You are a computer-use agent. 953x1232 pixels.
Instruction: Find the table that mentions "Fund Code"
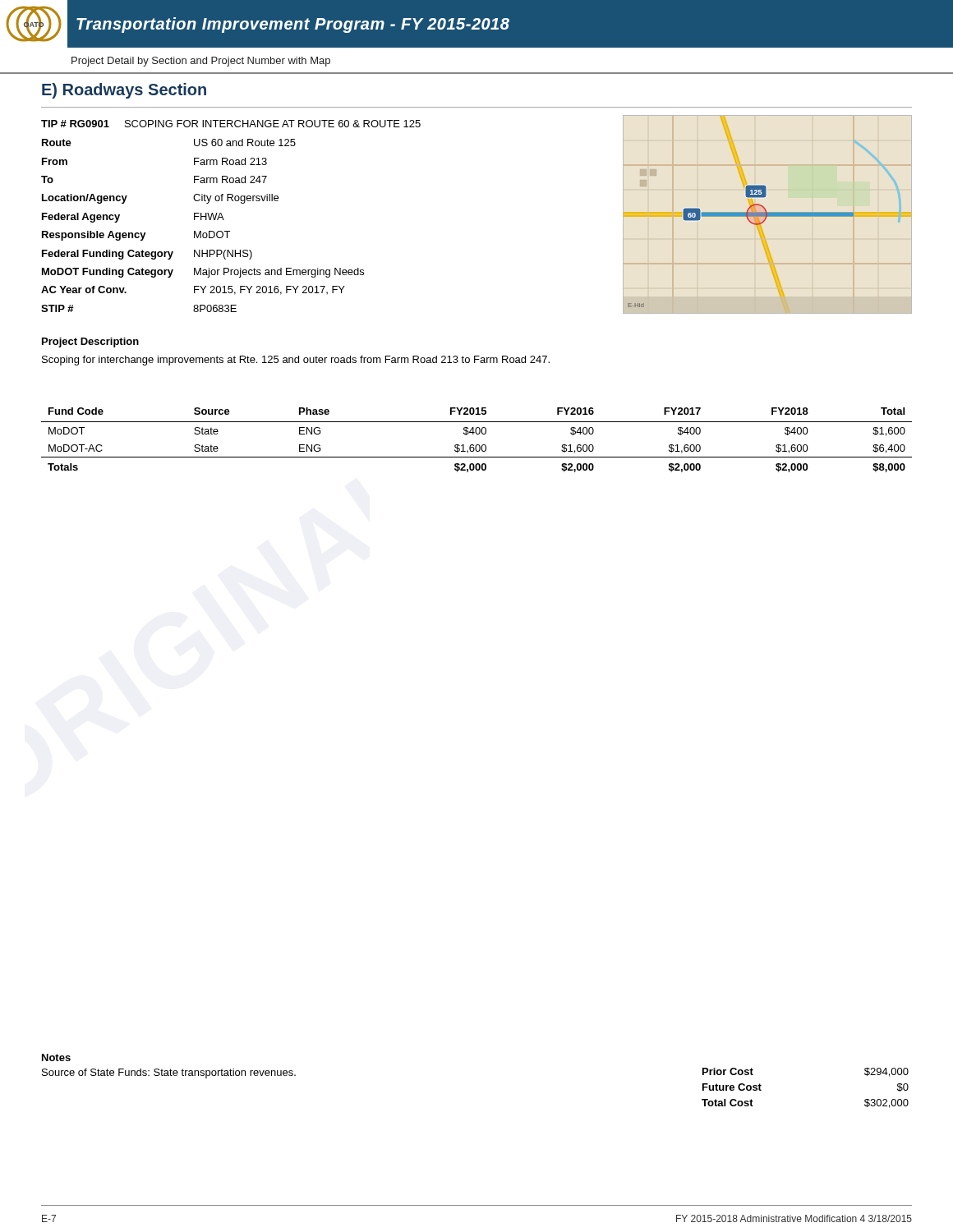click(476, 439)
